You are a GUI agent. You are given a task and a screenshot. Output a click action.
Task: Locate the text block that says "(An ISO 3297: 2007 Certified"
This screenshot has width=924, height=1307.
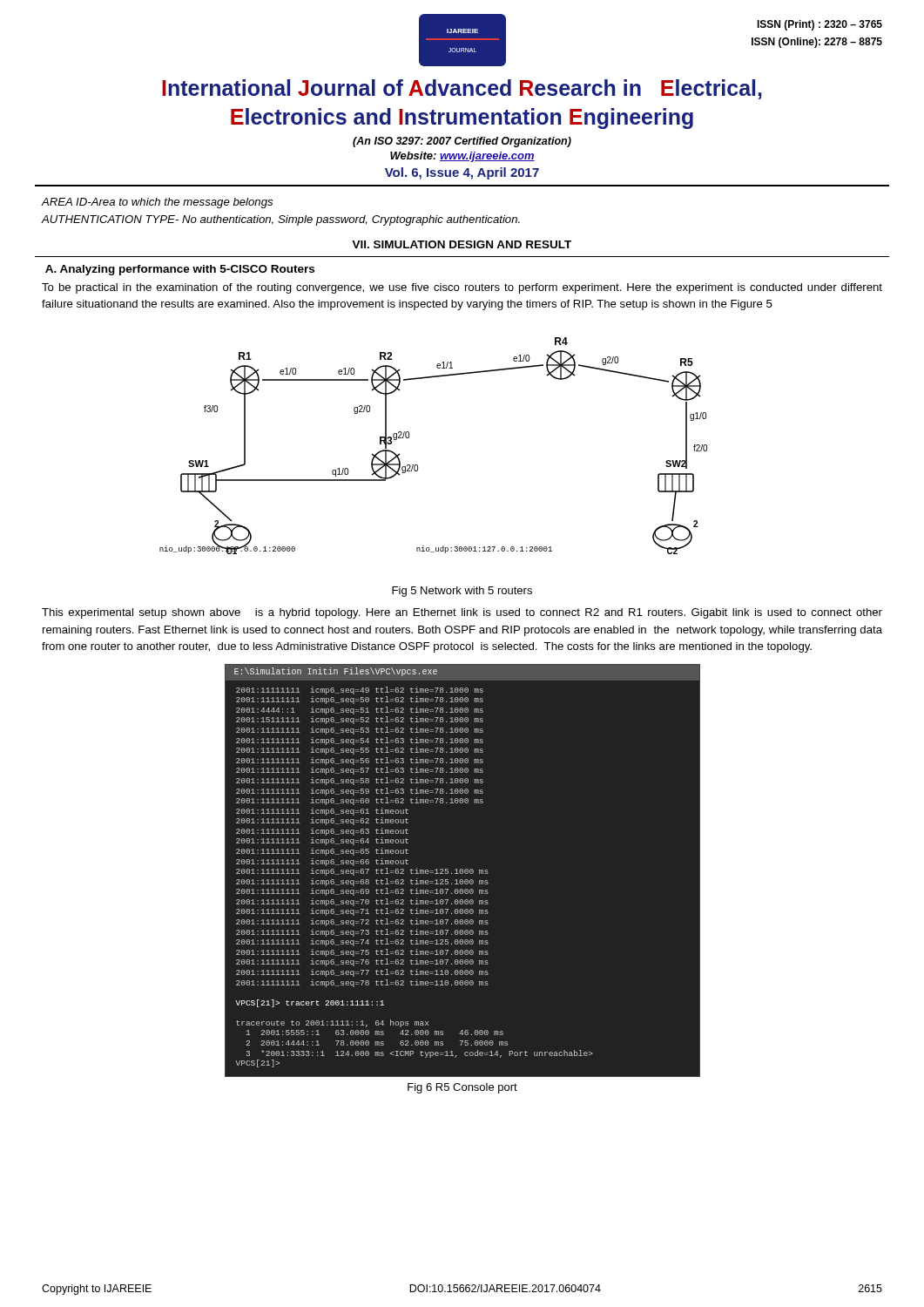click(462, 141)
